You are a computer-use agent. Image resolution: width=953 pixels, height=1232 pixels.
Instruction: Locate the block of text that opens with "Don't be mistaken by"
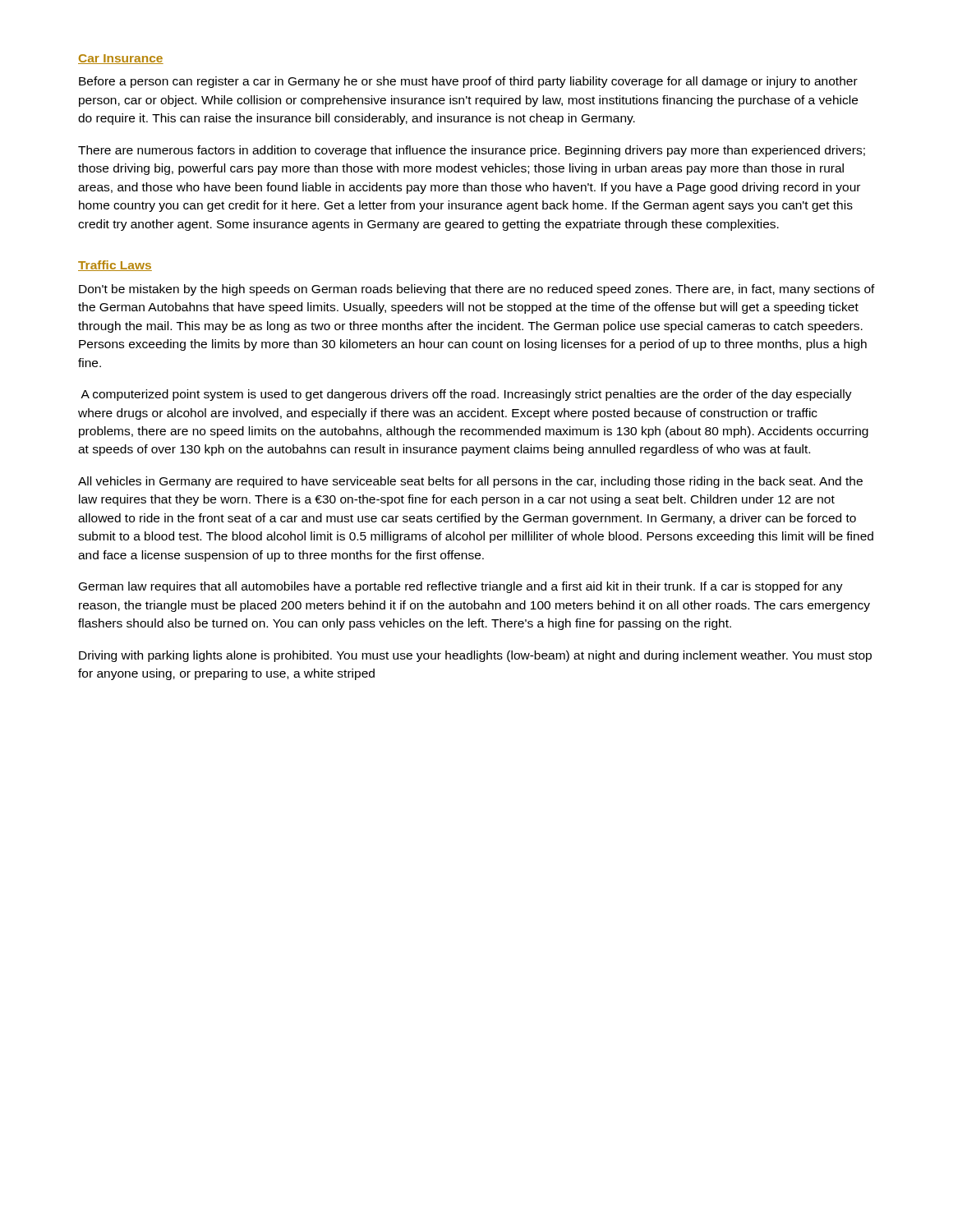476,325
